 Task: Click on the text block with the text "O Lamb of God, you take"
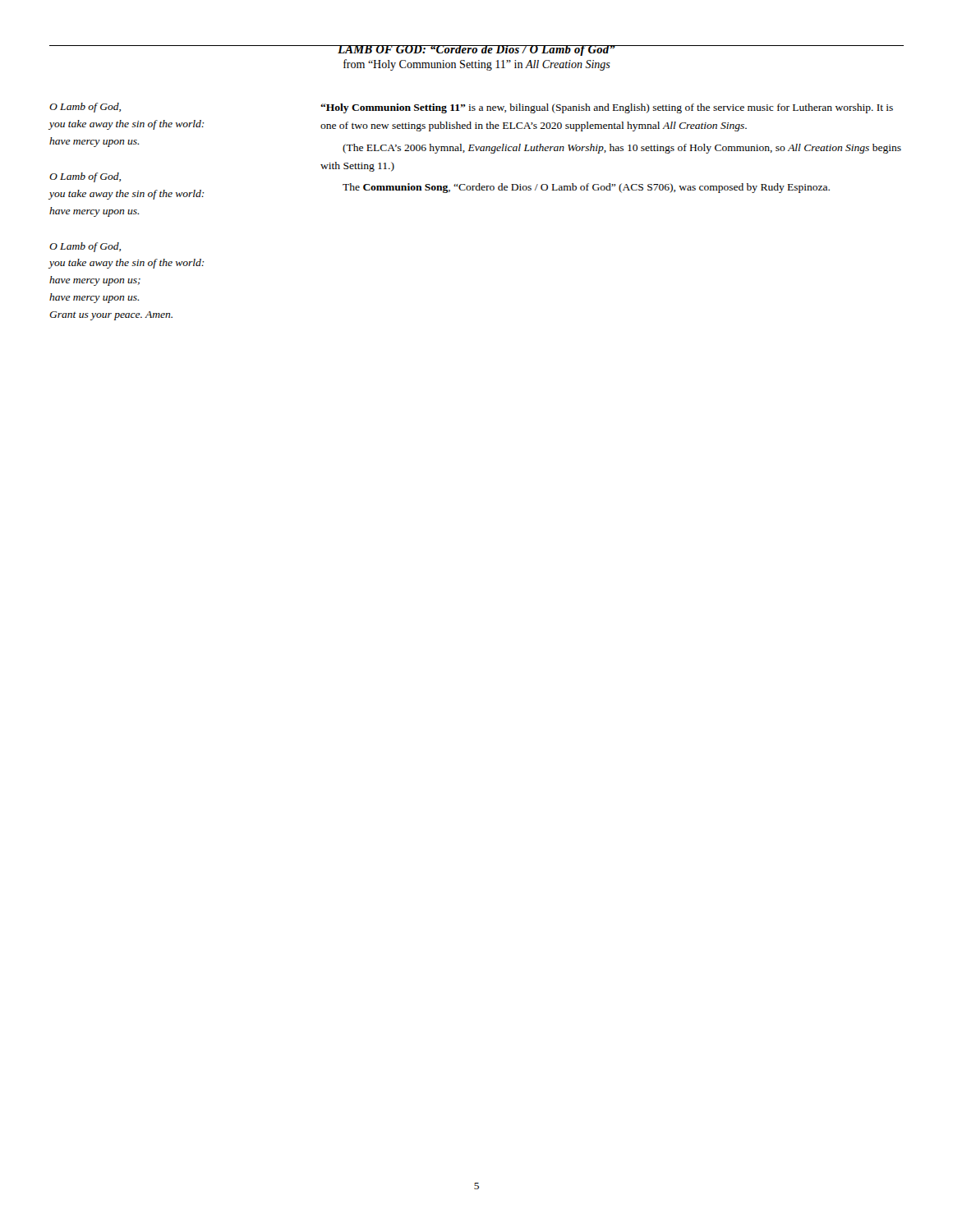[85, 108]
